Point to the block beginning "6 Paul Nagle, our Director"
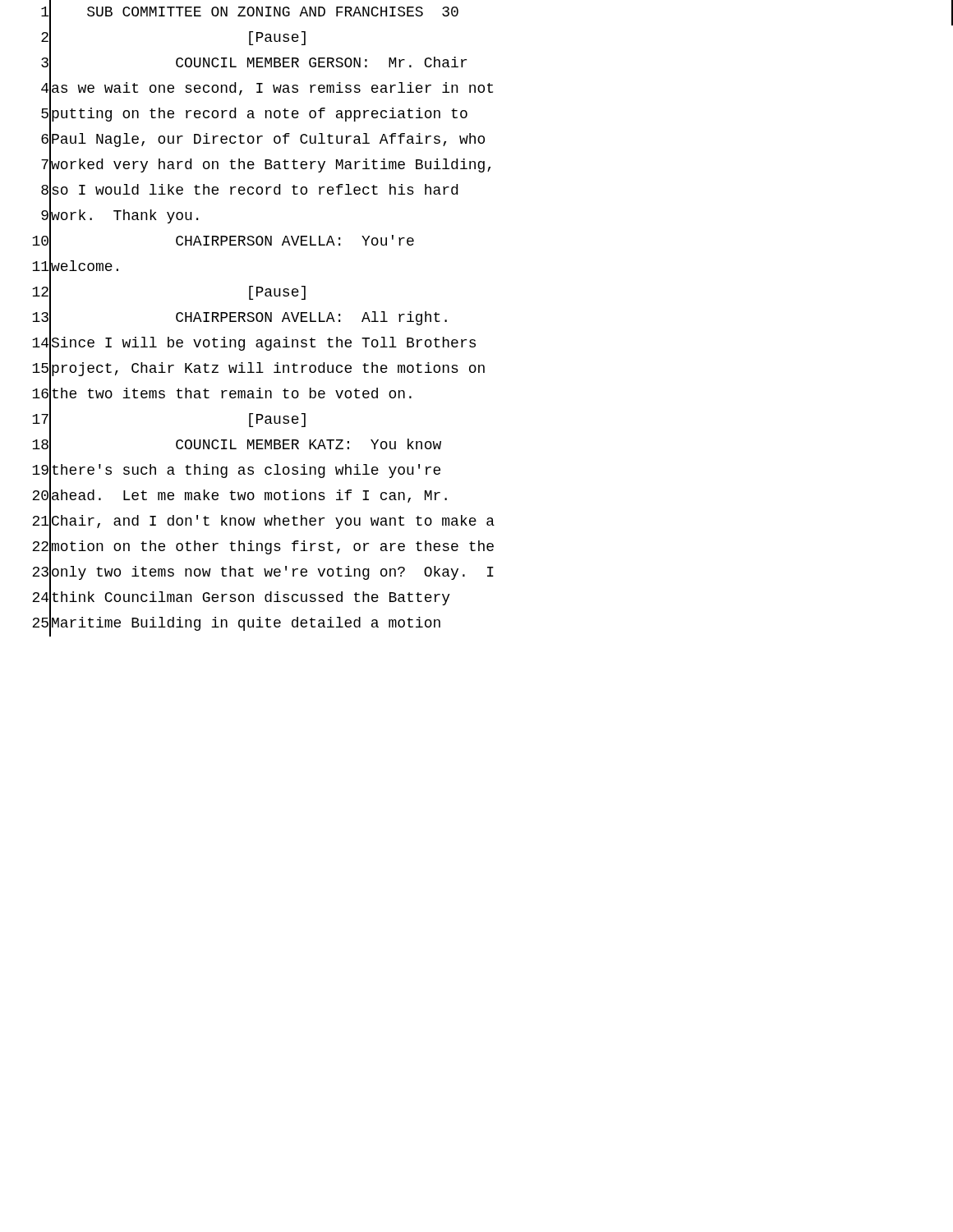This screenshot has width=953, height=1232. click(476, 140)
